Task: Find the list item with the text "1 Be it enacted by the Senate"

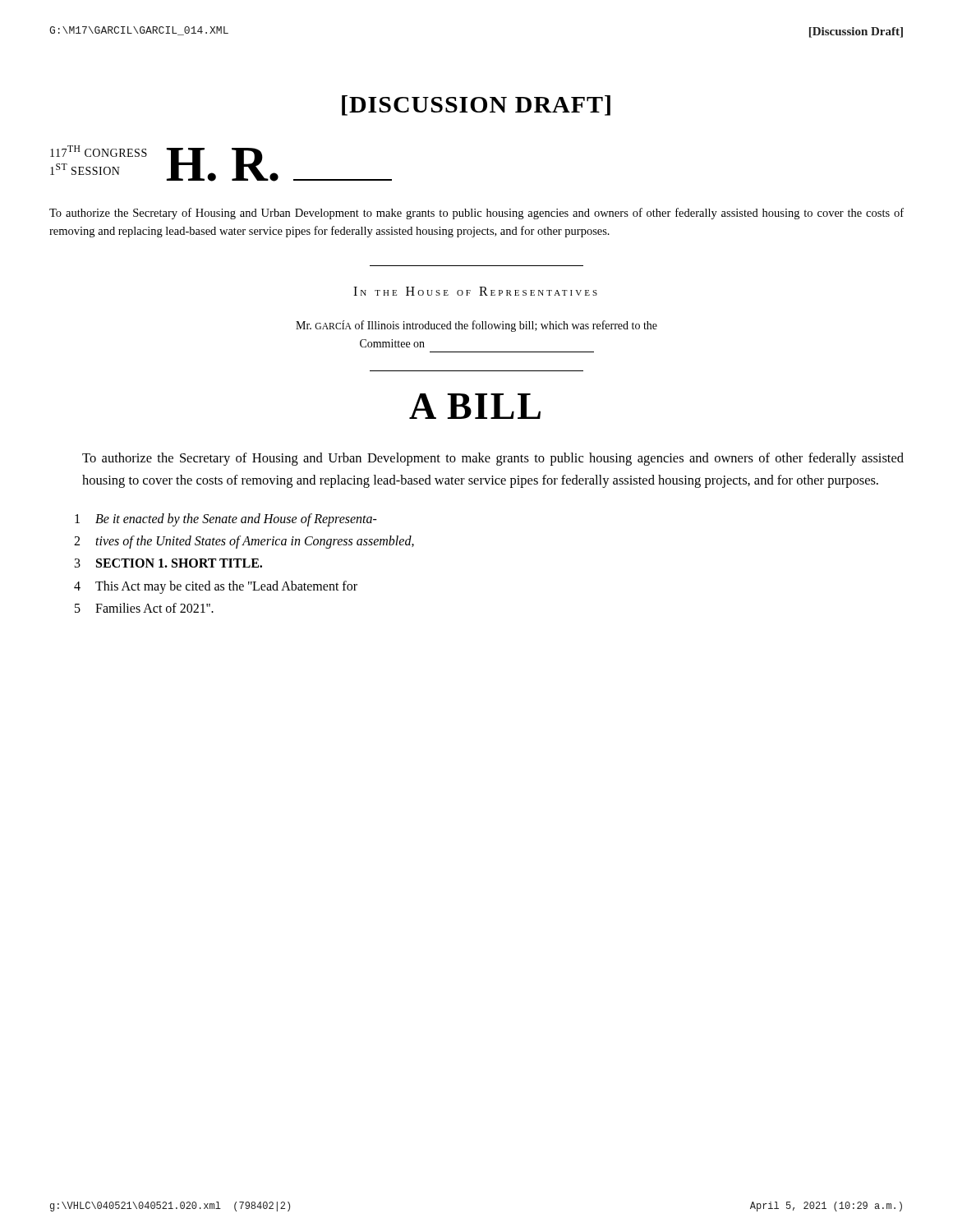Action: [x=226, y=520]
